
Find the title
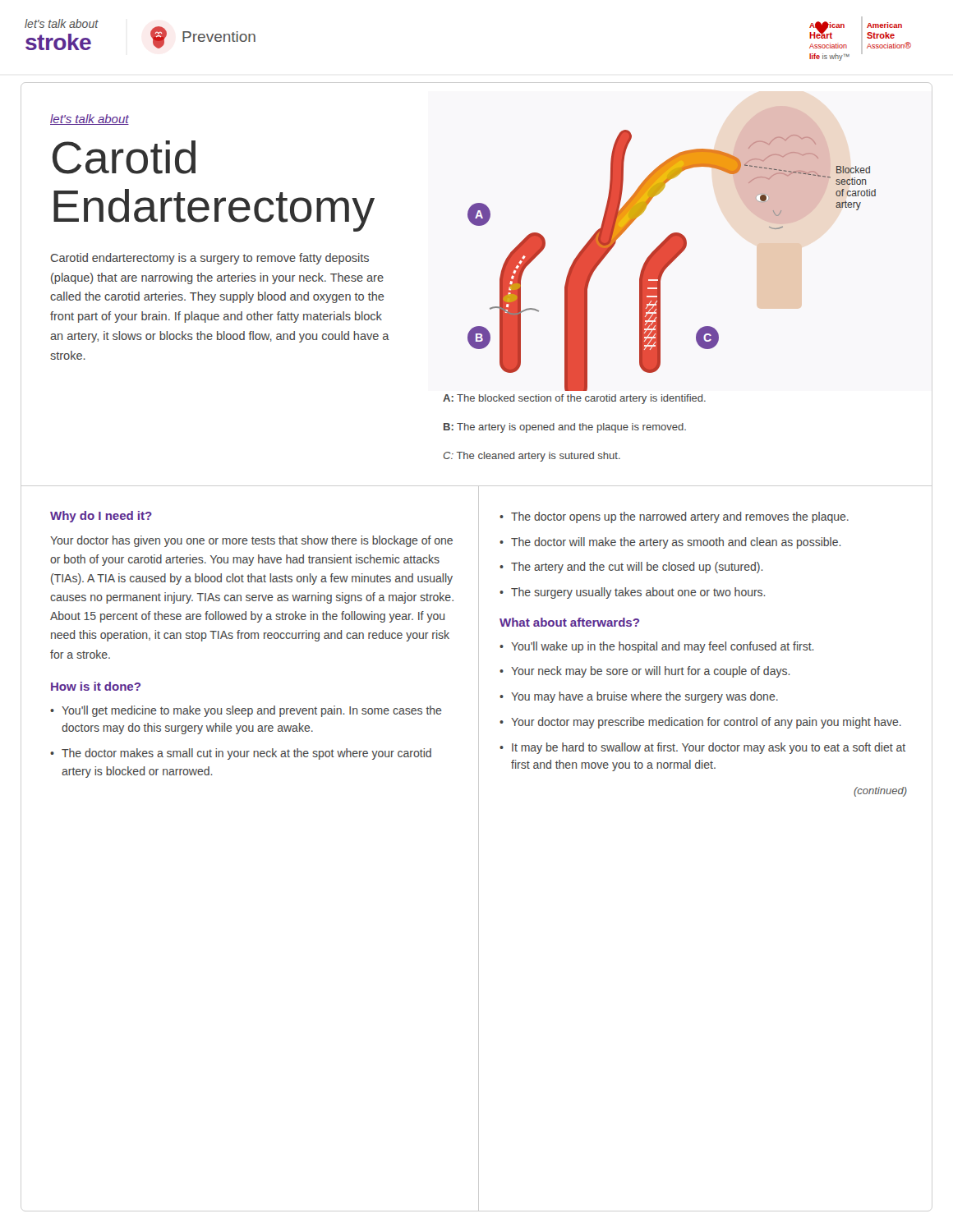[x=212, y=182]
